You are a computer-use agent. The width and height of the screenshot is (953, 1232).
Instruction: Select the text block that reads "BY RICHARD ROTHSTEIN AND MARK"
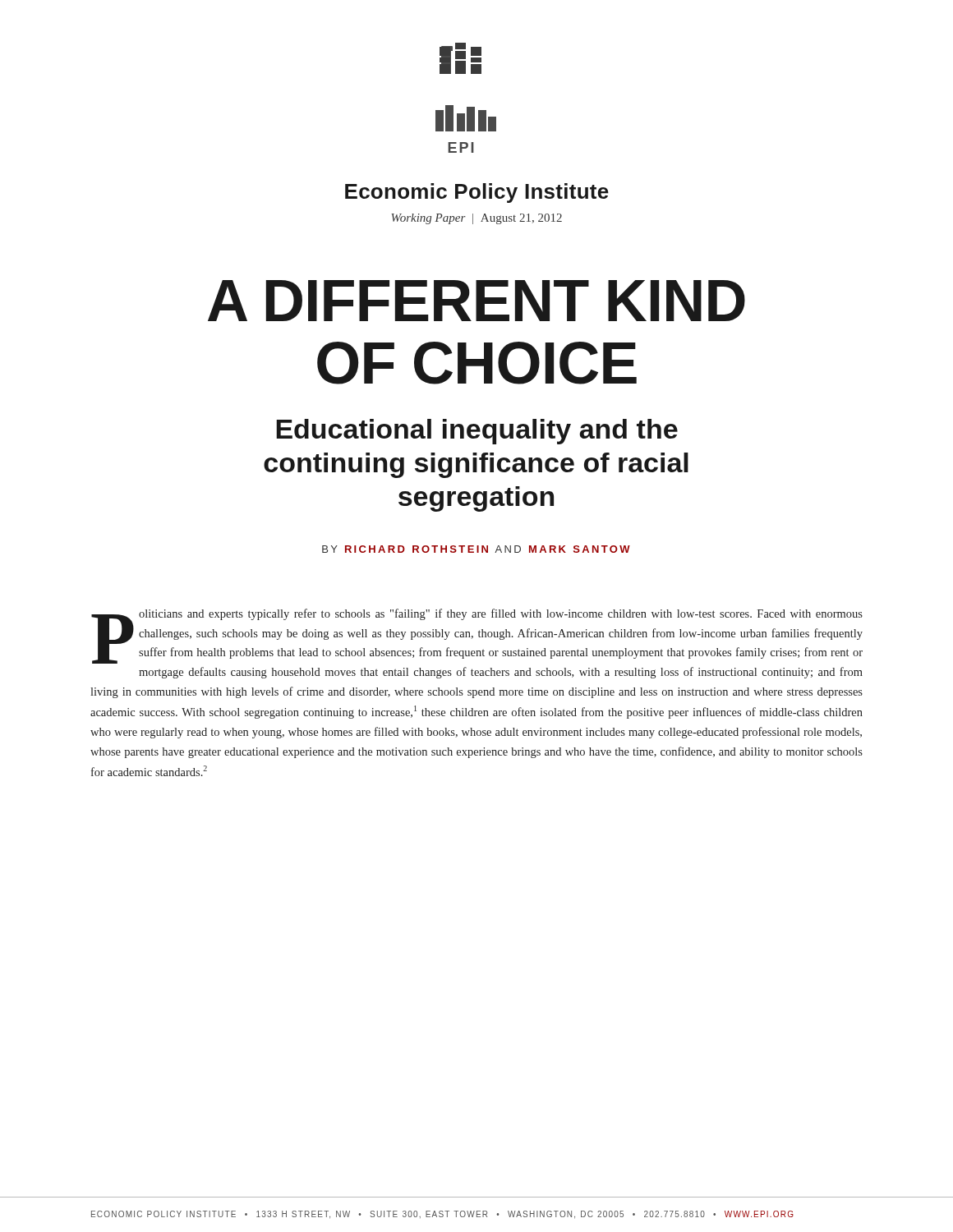[476, 549]
